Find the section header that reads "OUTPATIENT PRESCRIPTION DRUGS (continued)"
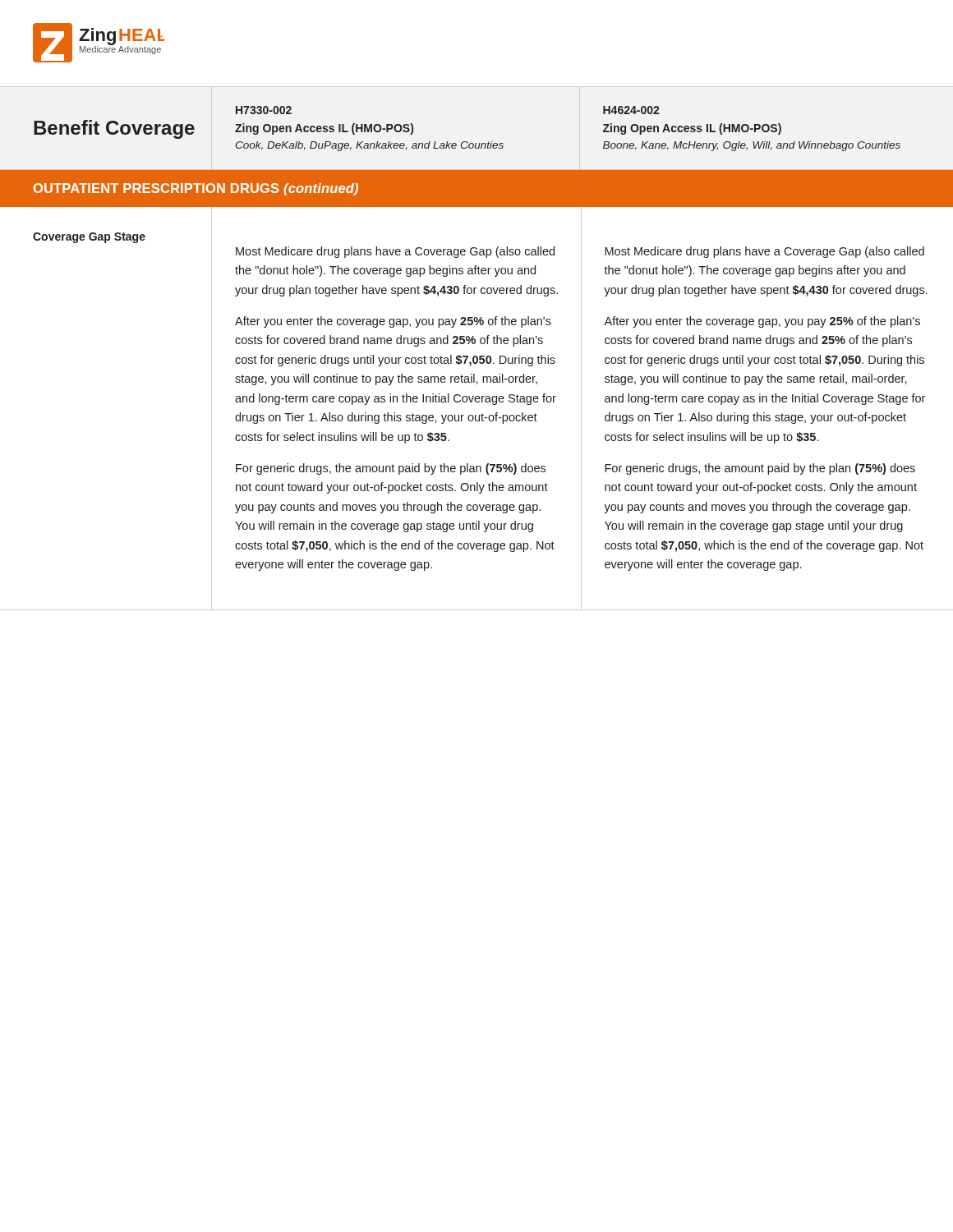The width and height of the screenshot is (953, 1232). 196,188
